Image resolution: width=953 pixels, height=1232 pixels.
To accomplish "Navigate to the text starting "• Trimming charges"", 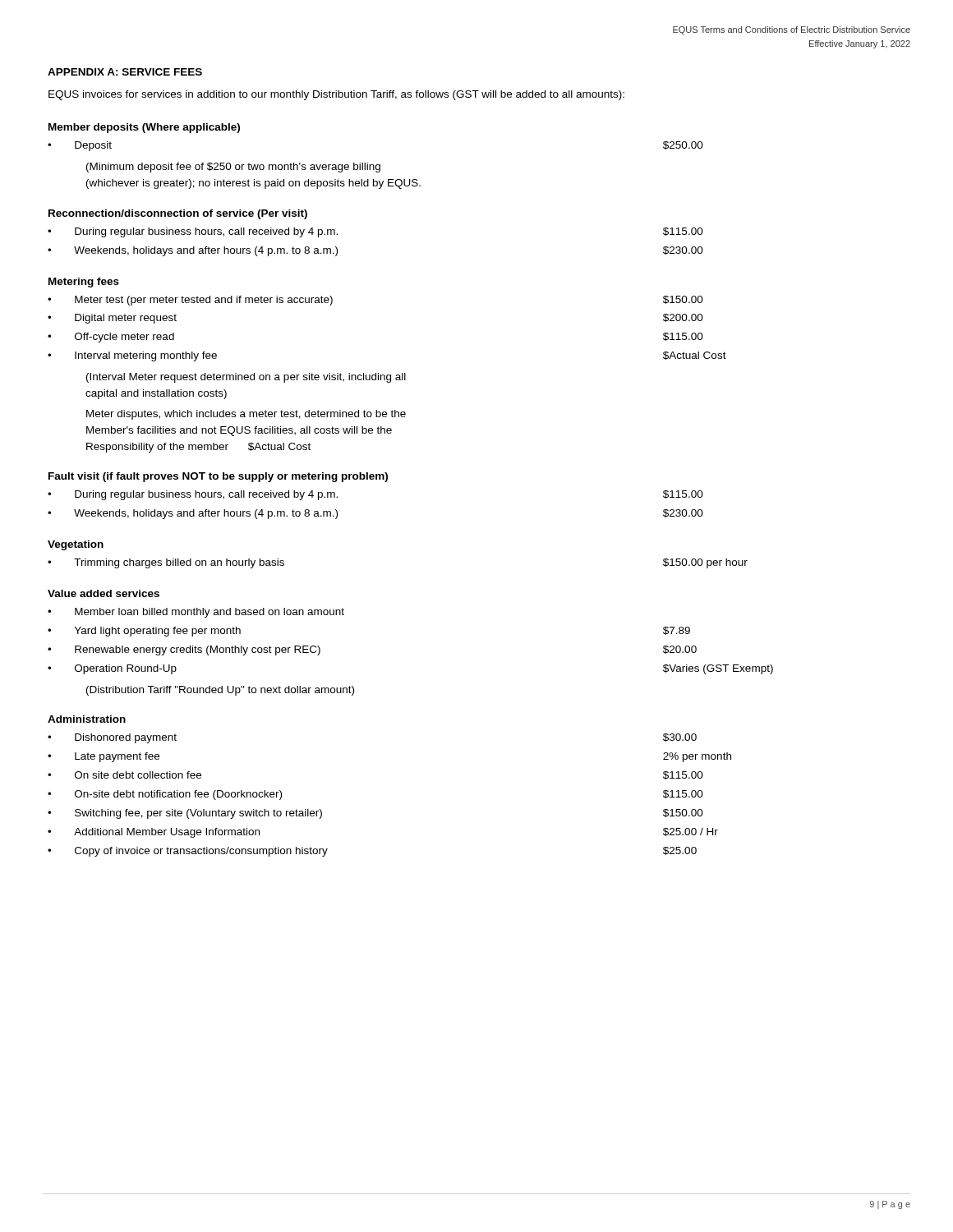I will click(178, 563).
